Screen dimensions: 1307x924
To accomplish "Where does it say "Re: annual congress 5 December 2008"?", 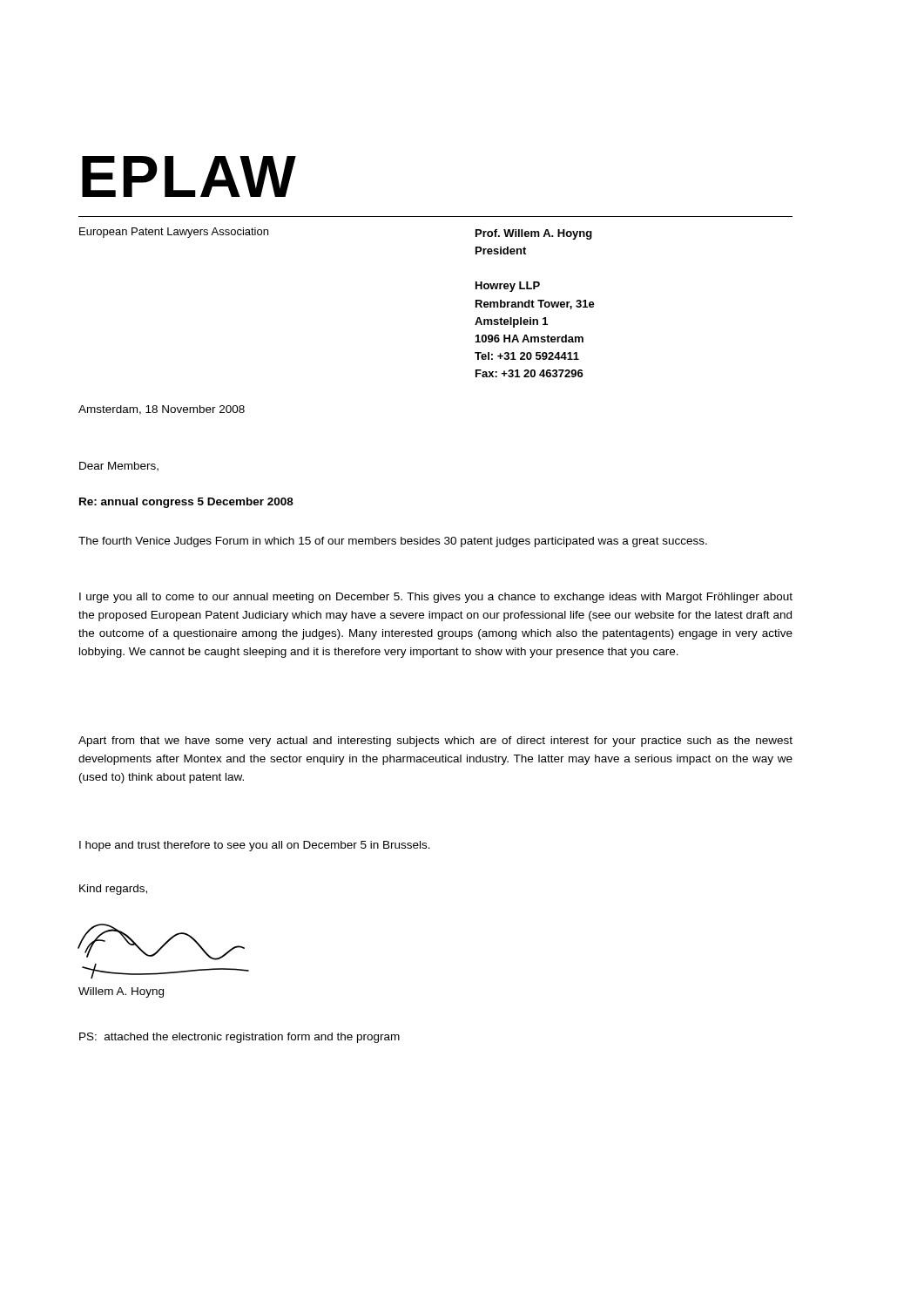I will click(x=186, y=501).
